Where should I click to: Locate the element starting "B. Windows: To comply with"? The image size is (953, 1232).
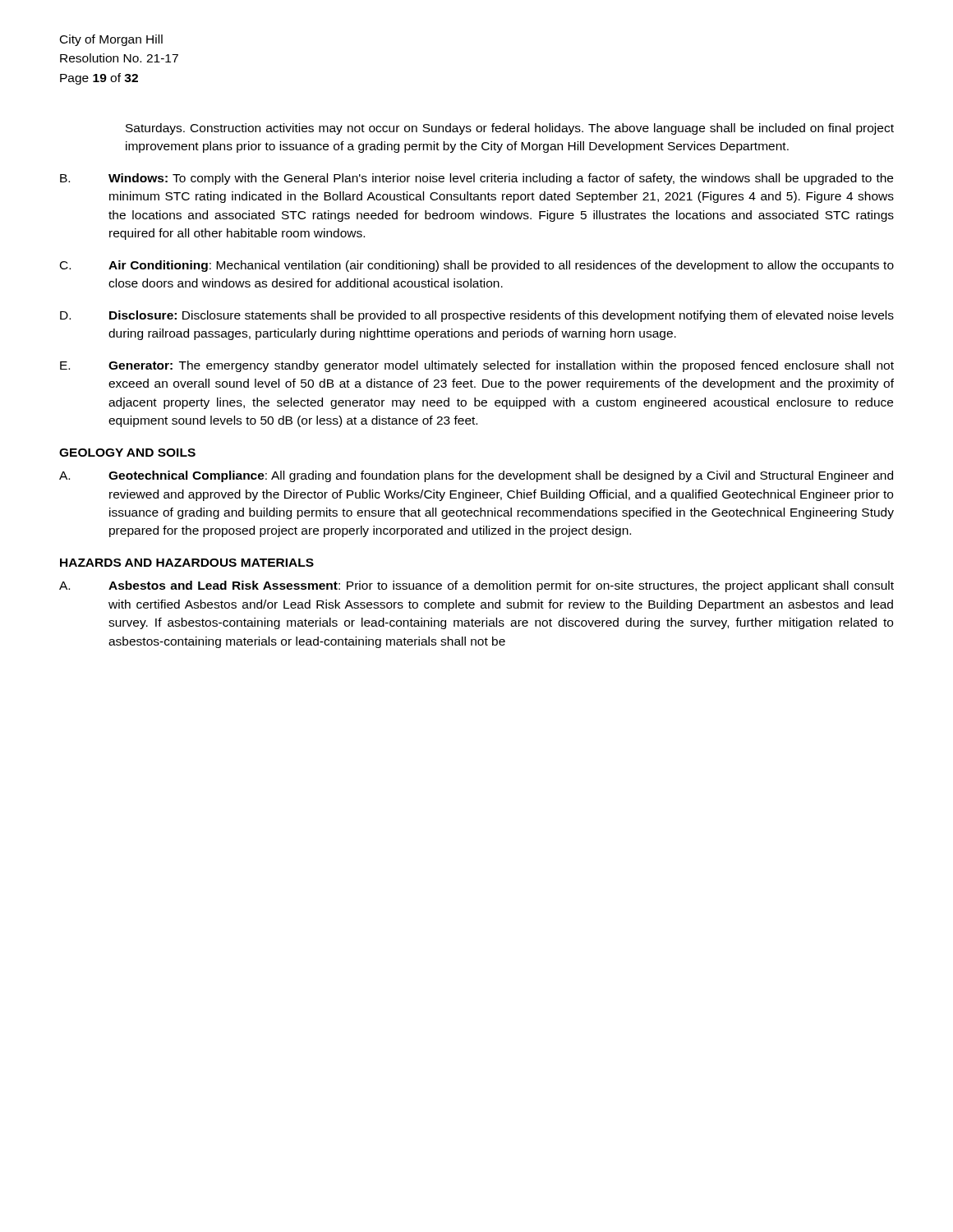476,206
